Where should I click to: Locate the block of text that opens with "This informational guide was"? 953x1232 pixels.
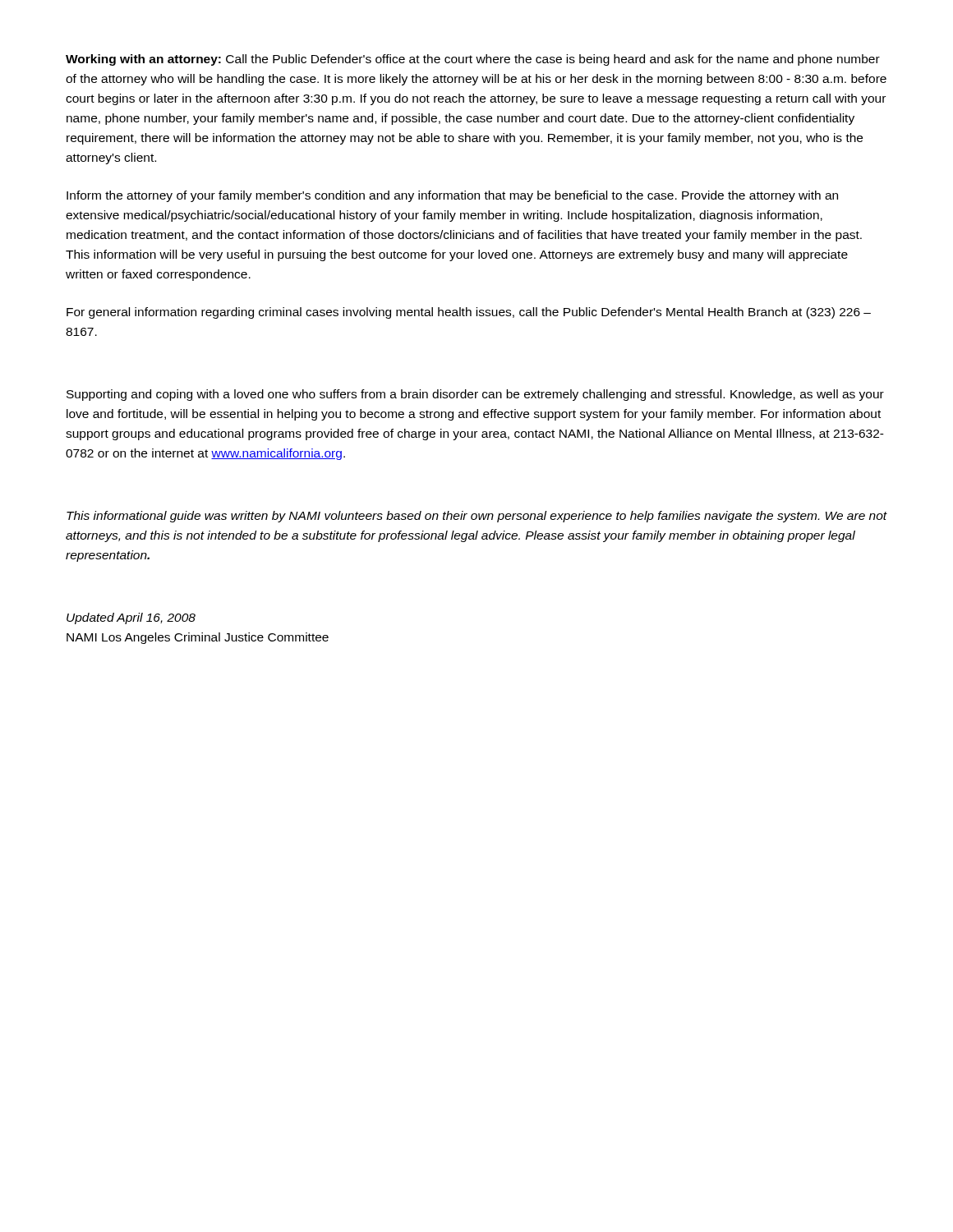pos(476,535)
